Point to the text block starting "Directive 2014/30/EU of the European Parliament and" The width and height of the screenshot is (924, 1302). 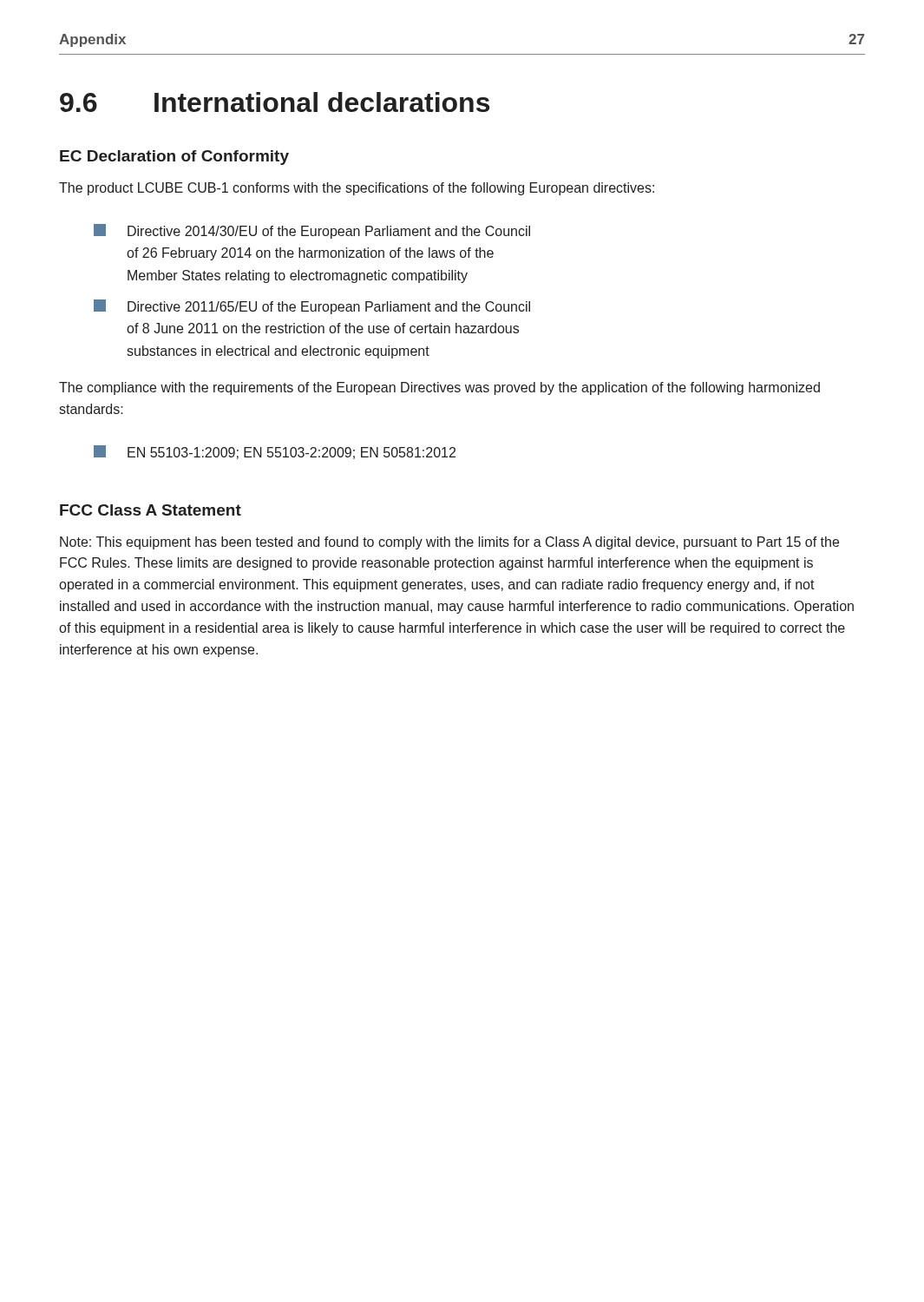pyautogui.click(x=479, y=254)
